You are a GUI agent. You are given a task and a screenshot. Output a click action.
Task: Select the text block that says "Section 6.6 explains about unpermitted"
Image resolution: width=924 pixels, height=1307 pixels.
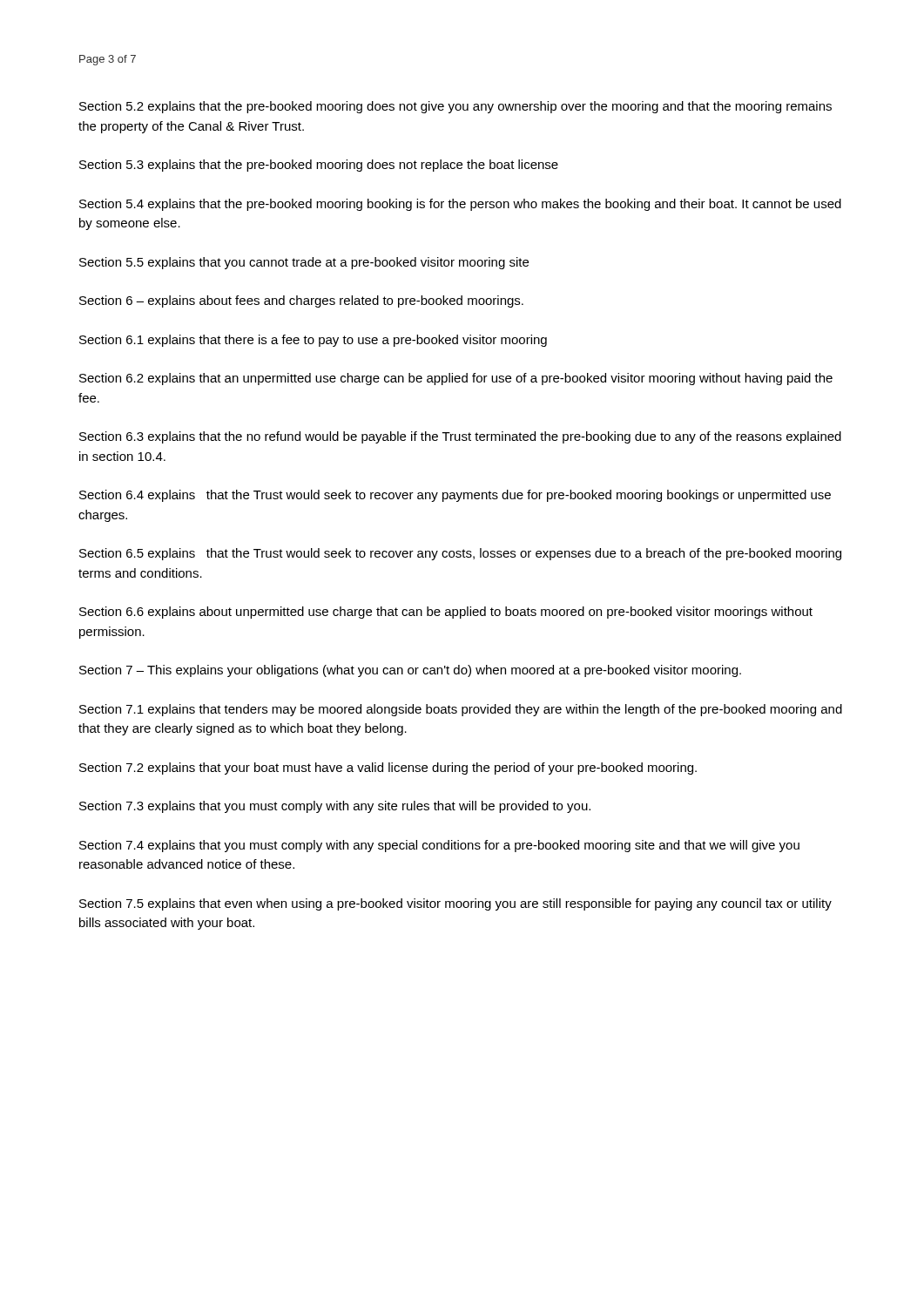[445, 621]
